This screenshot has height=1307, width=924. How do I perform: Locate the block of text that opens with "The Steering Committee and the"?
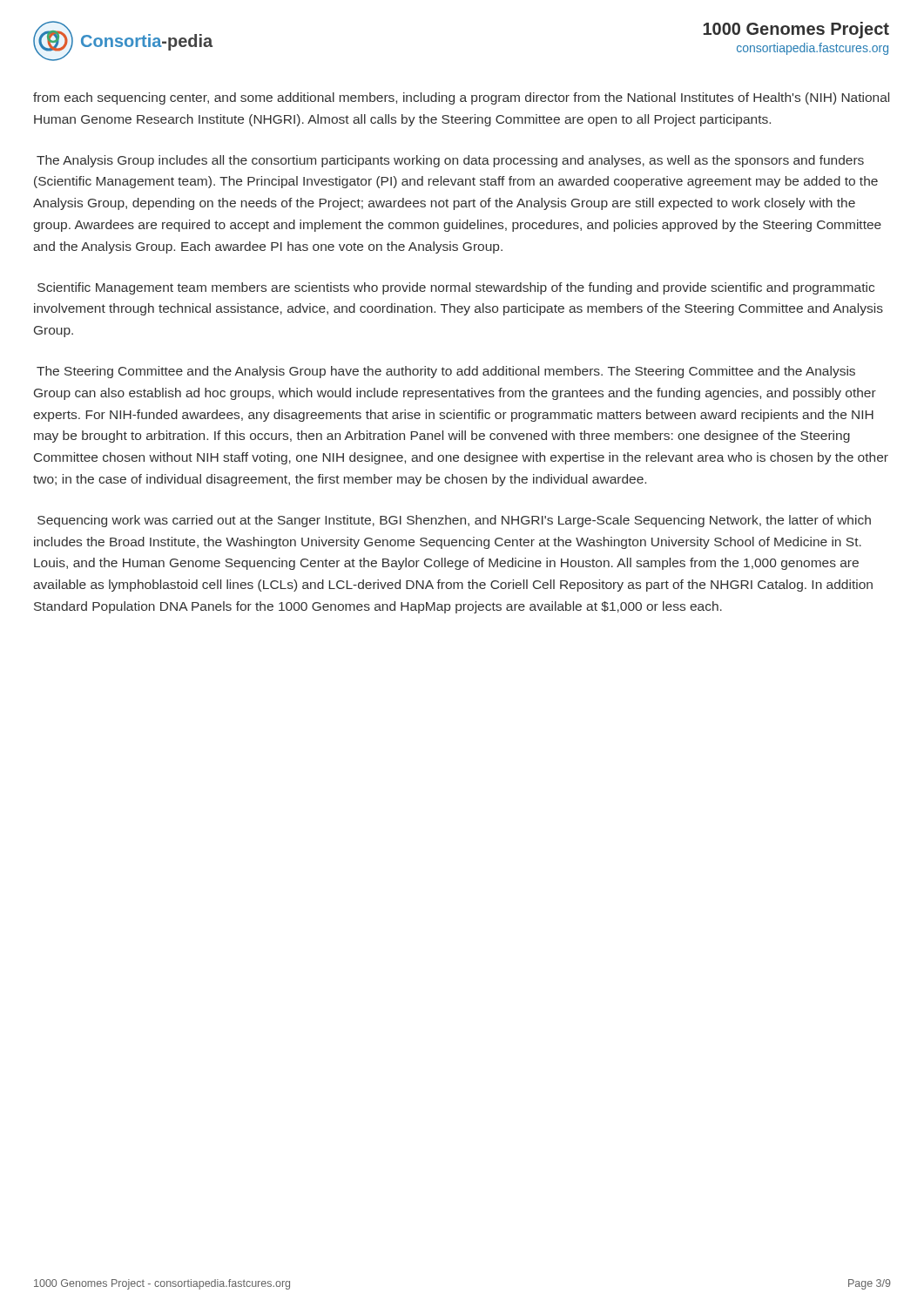click(461, 425)
